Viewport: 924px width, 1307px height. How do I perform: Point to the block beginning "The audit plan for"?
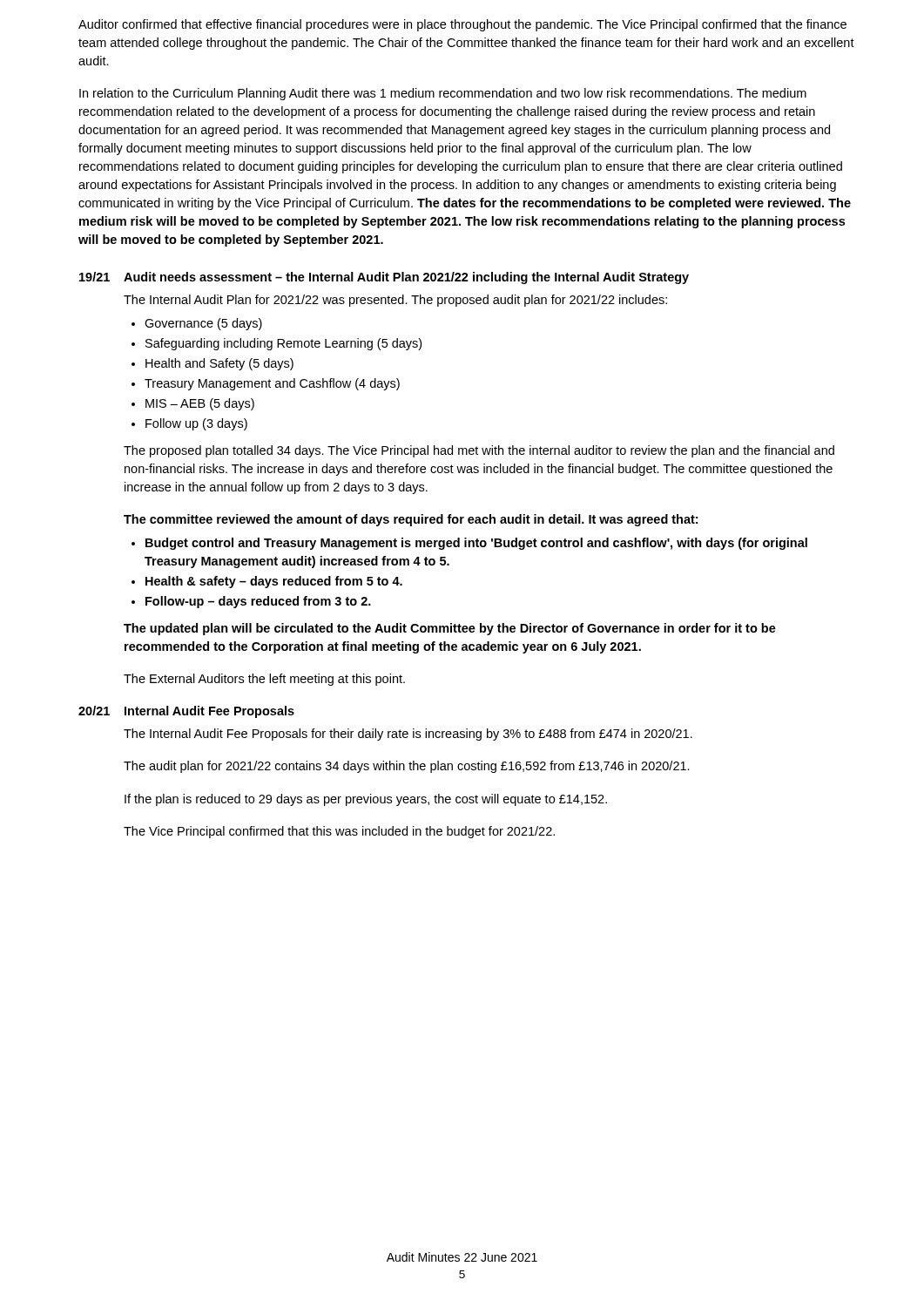click(407, 766)
